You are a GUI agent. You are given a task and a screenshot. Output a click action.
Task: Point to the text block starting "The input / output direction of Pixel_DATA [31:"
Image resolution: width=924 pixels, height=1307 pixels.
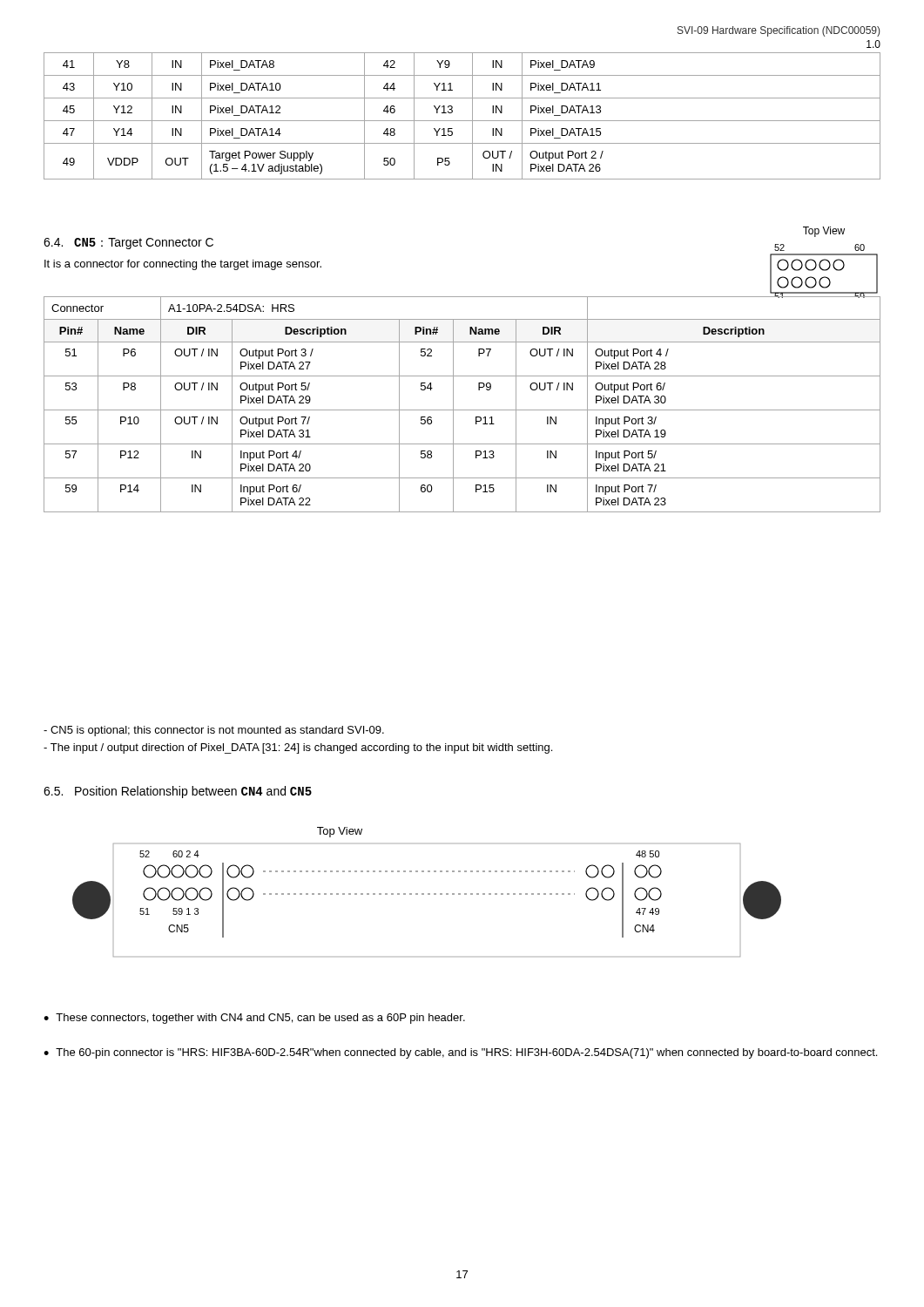point(298,747)
